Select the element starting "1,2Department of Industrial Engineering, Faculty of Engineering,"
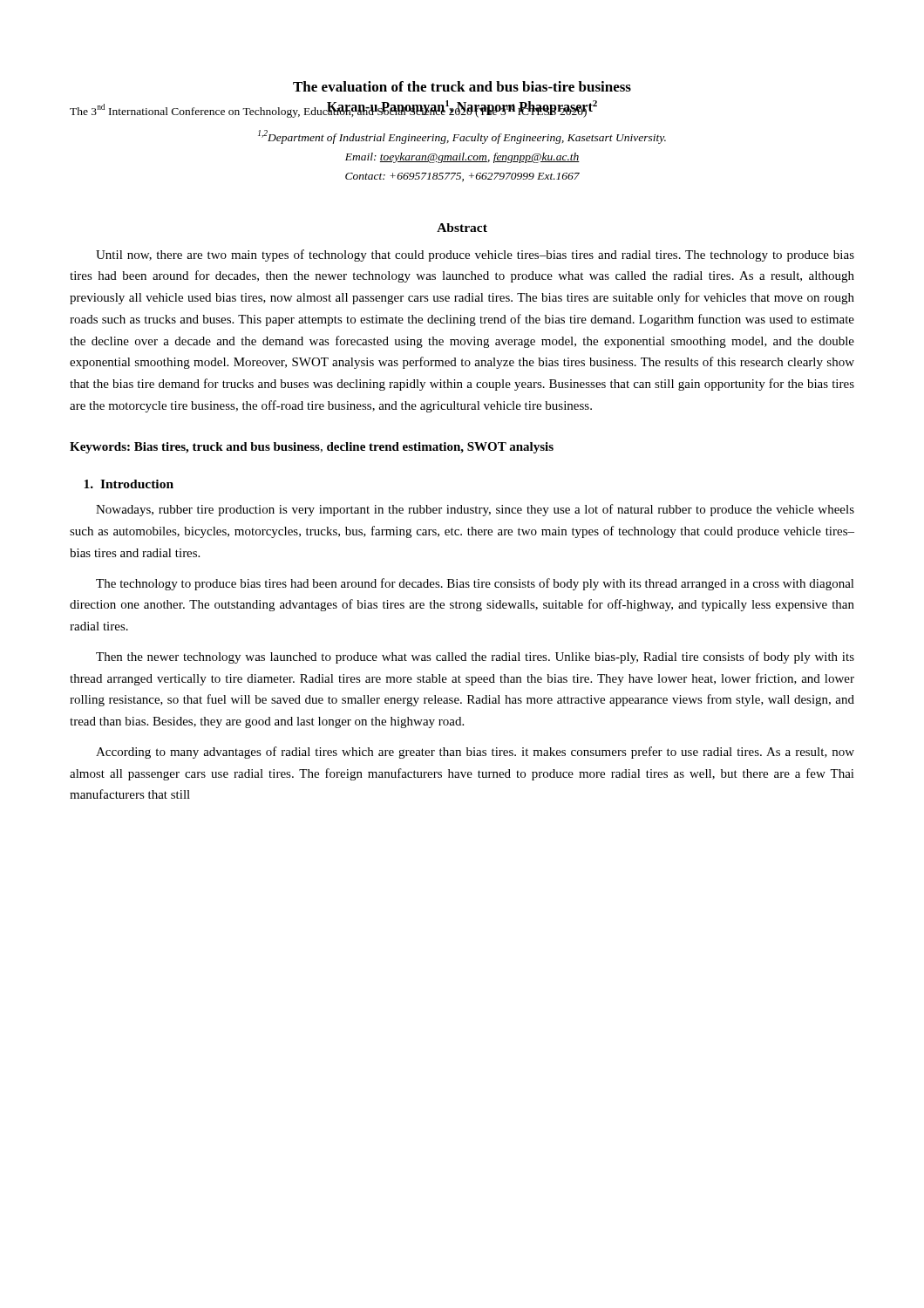The image size is (924, 1308). 462,156
